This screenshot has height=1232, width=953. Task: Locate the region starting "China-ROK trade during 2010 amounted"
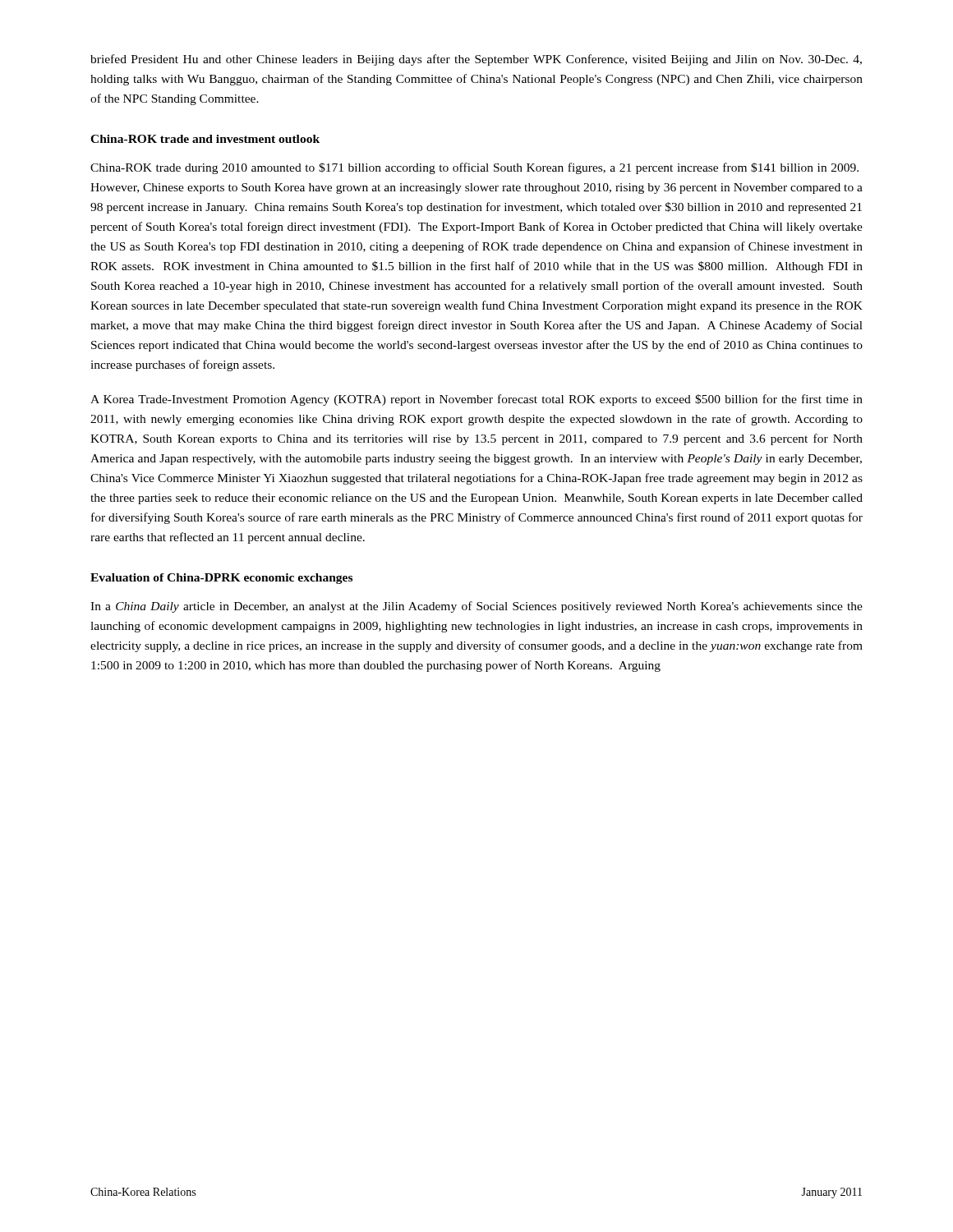tap(476, 266)
